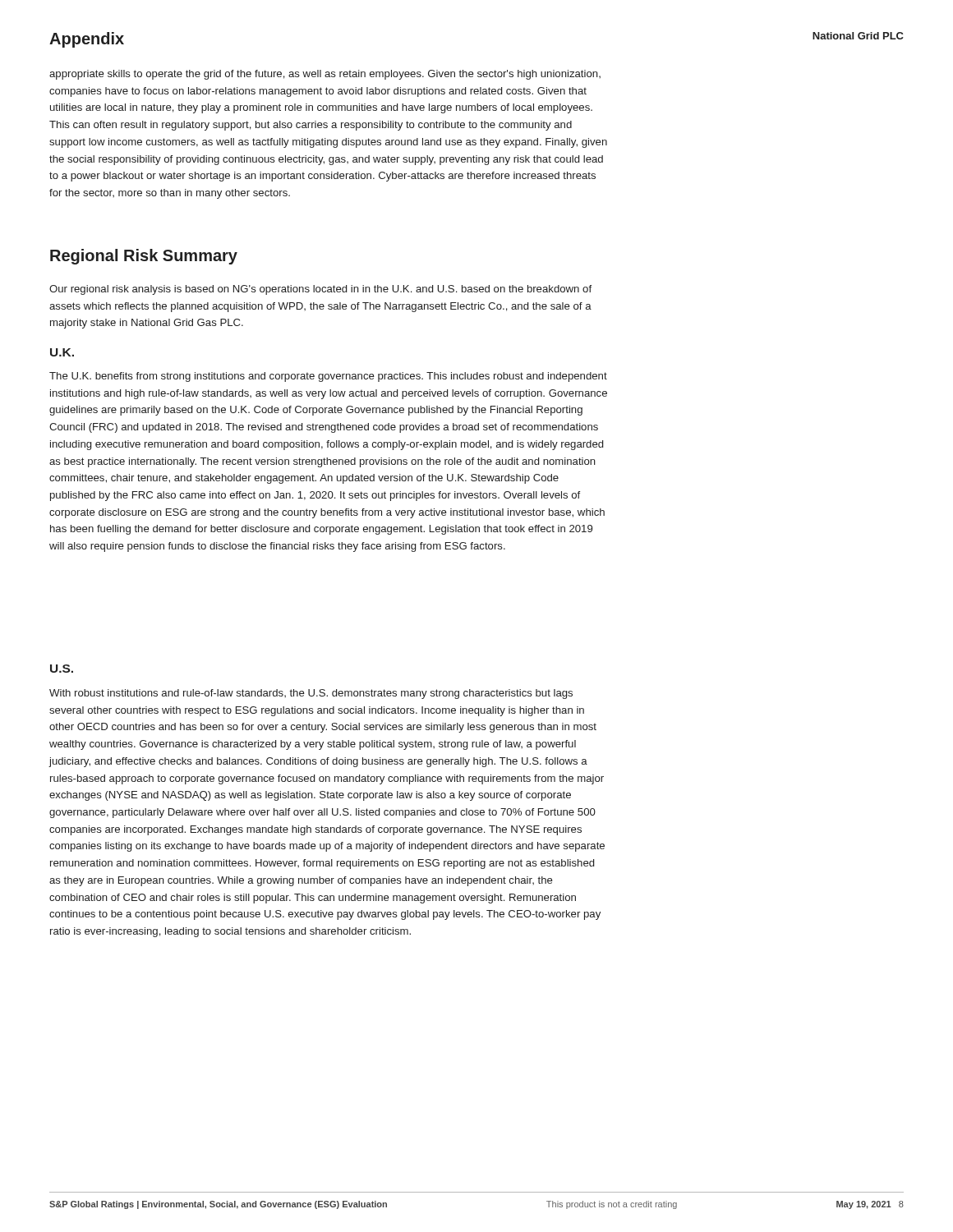
Task: Click where it says "Regional Risk Summary"
Action: tap(143, 255)
